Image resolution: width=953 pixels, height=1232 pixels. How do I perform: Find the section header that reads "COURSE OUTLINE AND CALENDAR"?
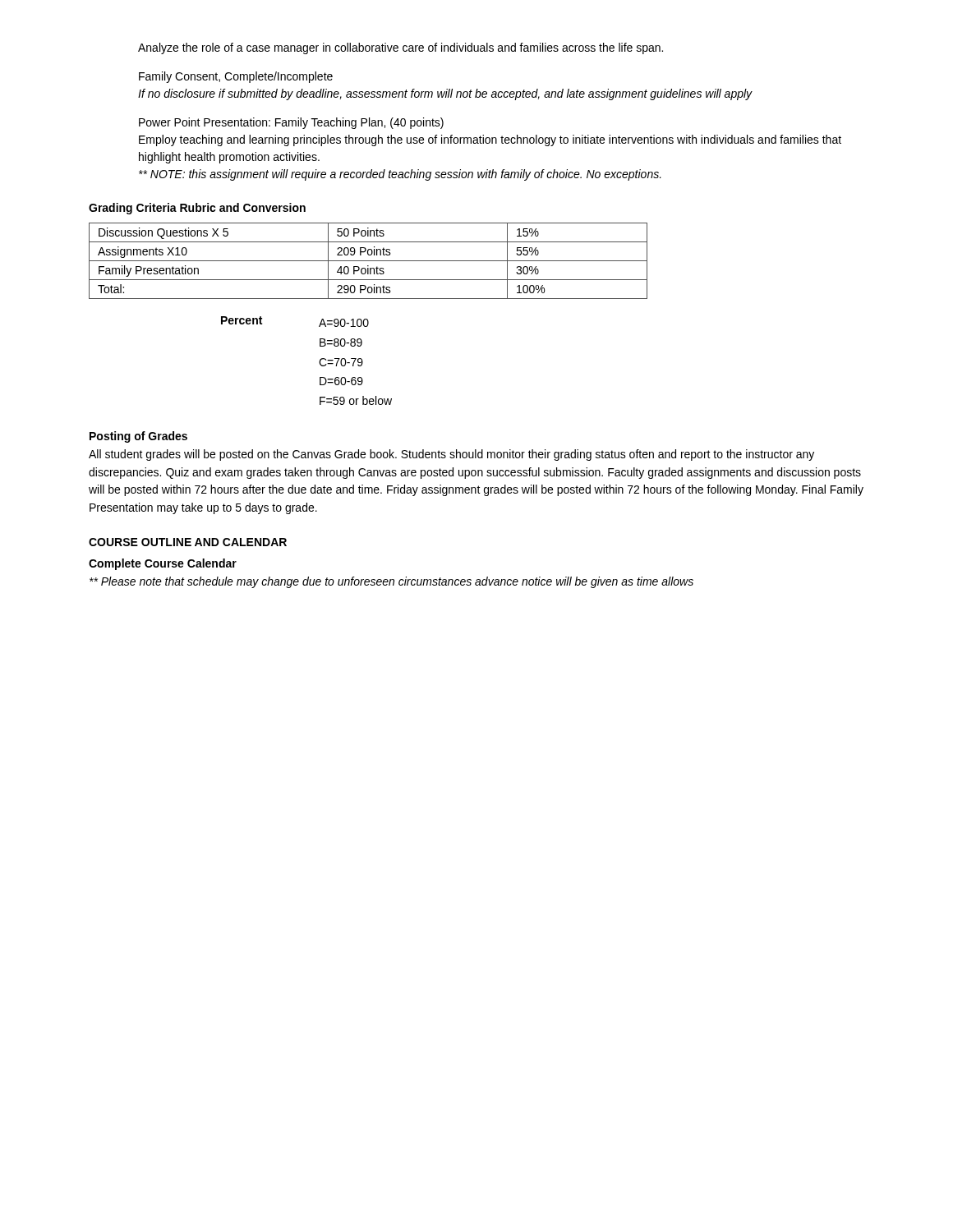(188, 542)
